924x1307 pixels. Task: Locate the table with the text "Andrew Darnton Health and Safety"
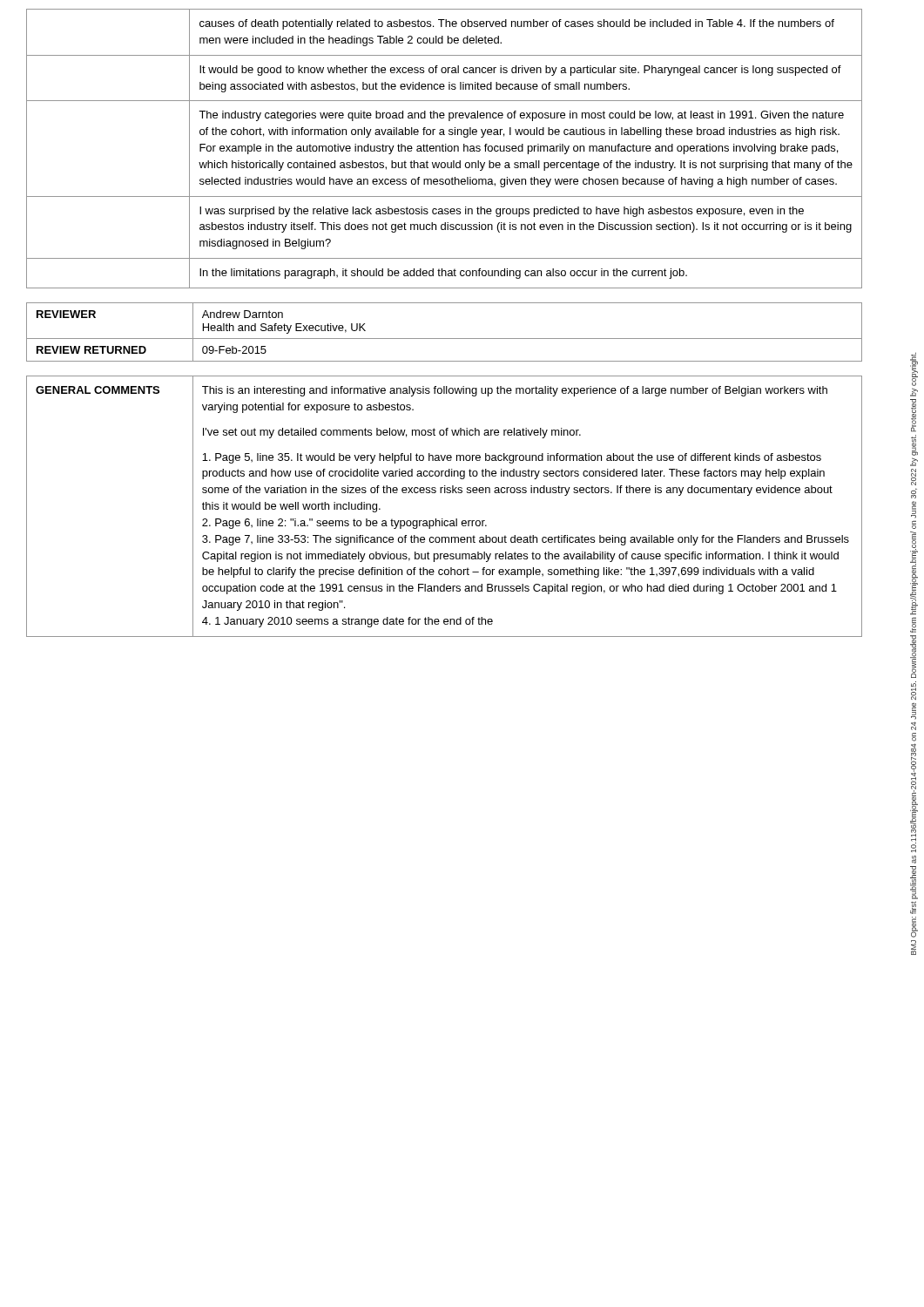[x=462, y=332]
